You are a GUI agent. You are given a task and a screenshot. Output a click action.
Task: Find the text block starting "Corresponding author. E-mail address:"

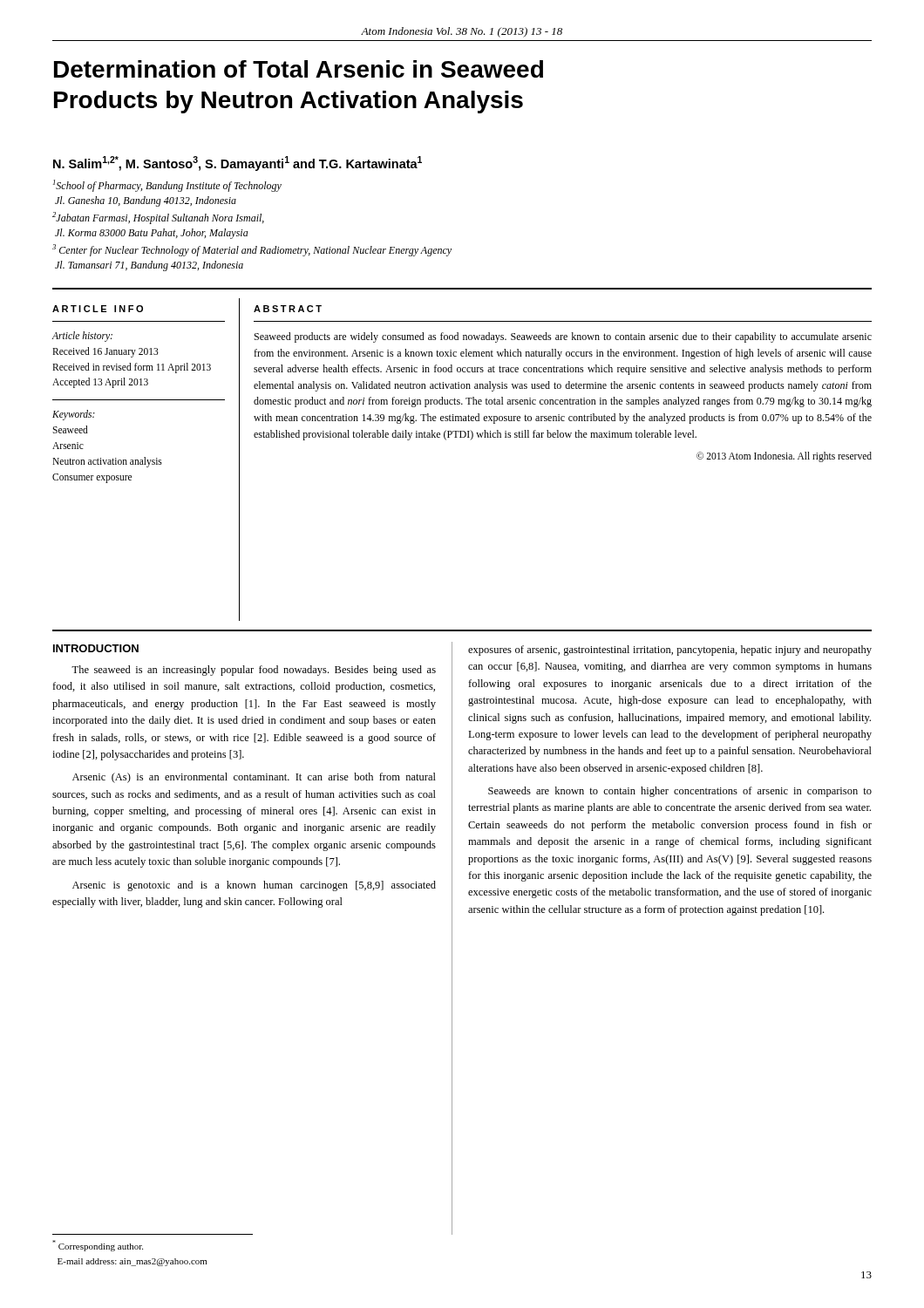pos(153,1251)
